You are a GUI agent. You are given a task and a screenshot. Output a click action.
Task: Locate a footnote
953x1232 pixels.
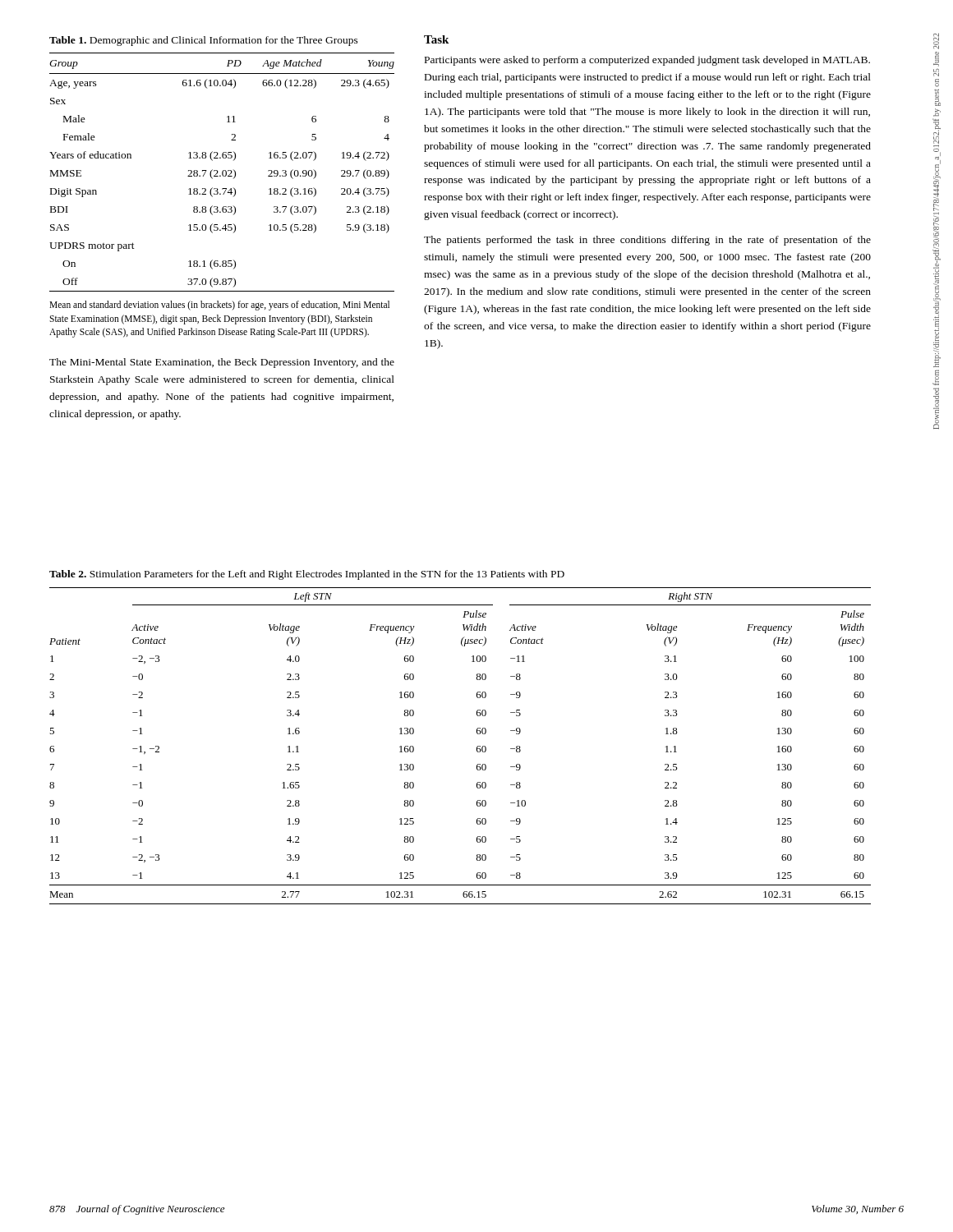coord(220,318)
